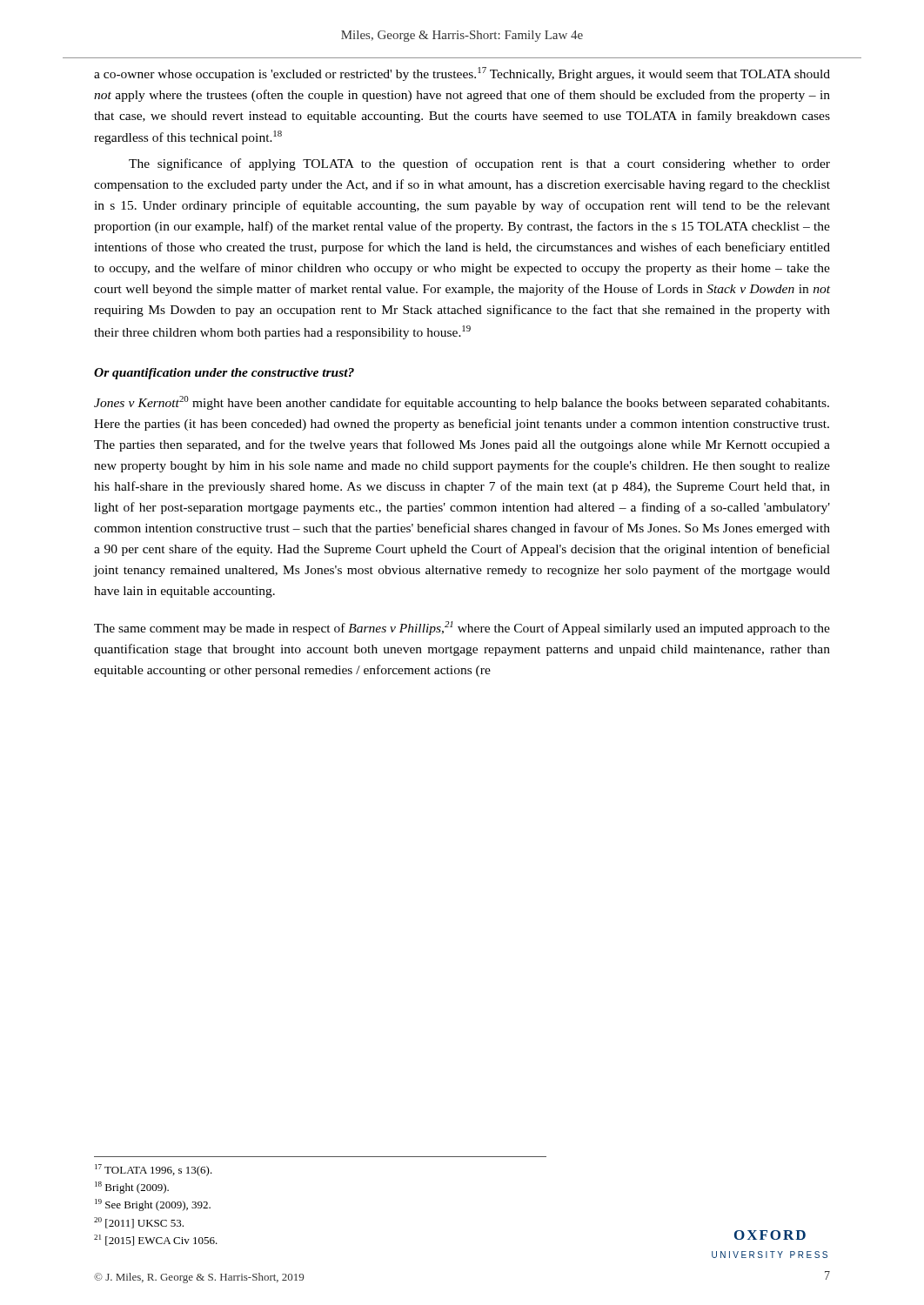This screenshot has width=924, height=1305.
Task: Where does it say "19 See Bright (2009), 392."?
Action: [x=153, y=1205]
